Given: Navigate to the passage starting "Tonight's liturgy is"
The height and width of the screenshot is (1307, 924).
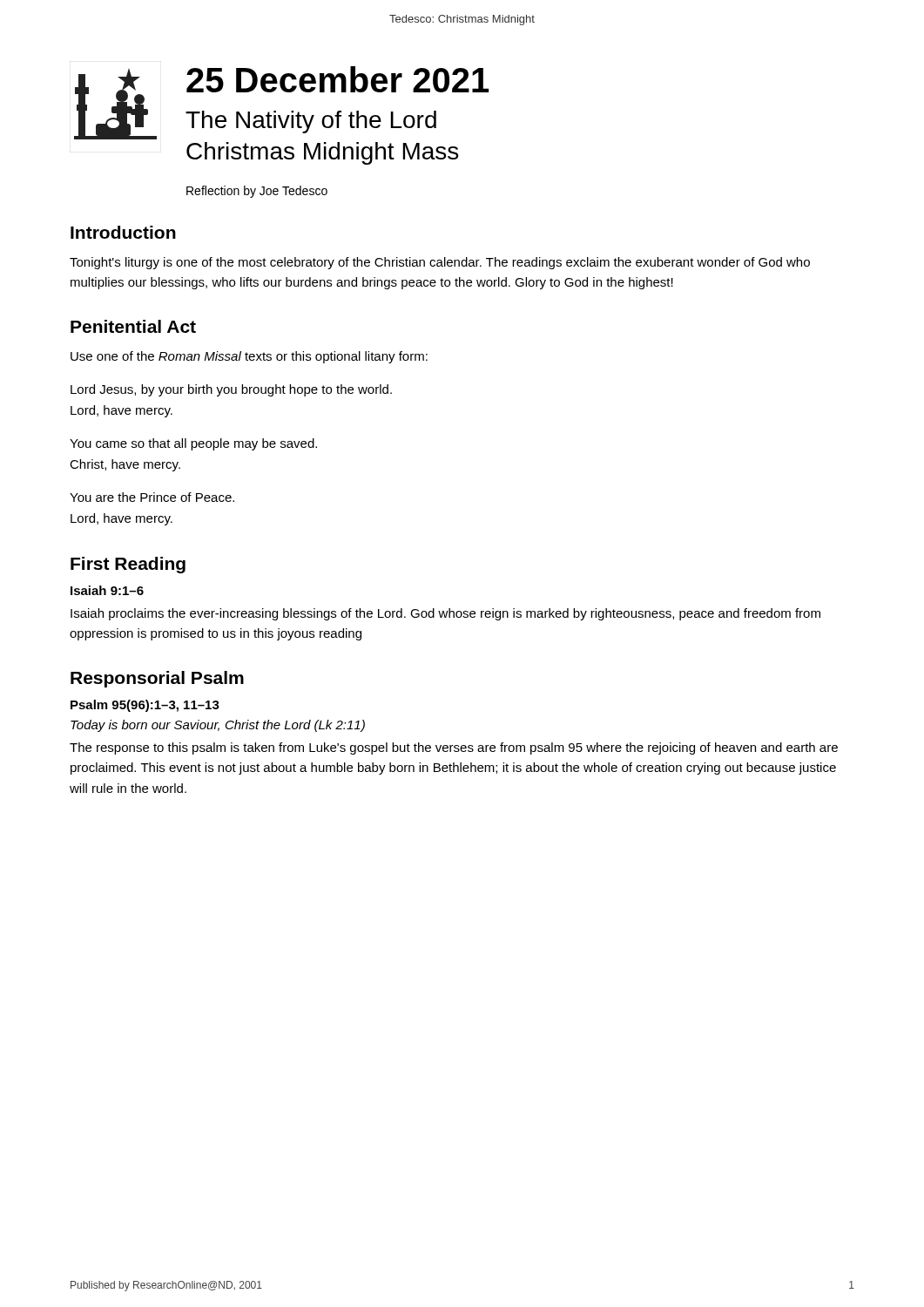Looking at the screenshot, I should 440,272.
